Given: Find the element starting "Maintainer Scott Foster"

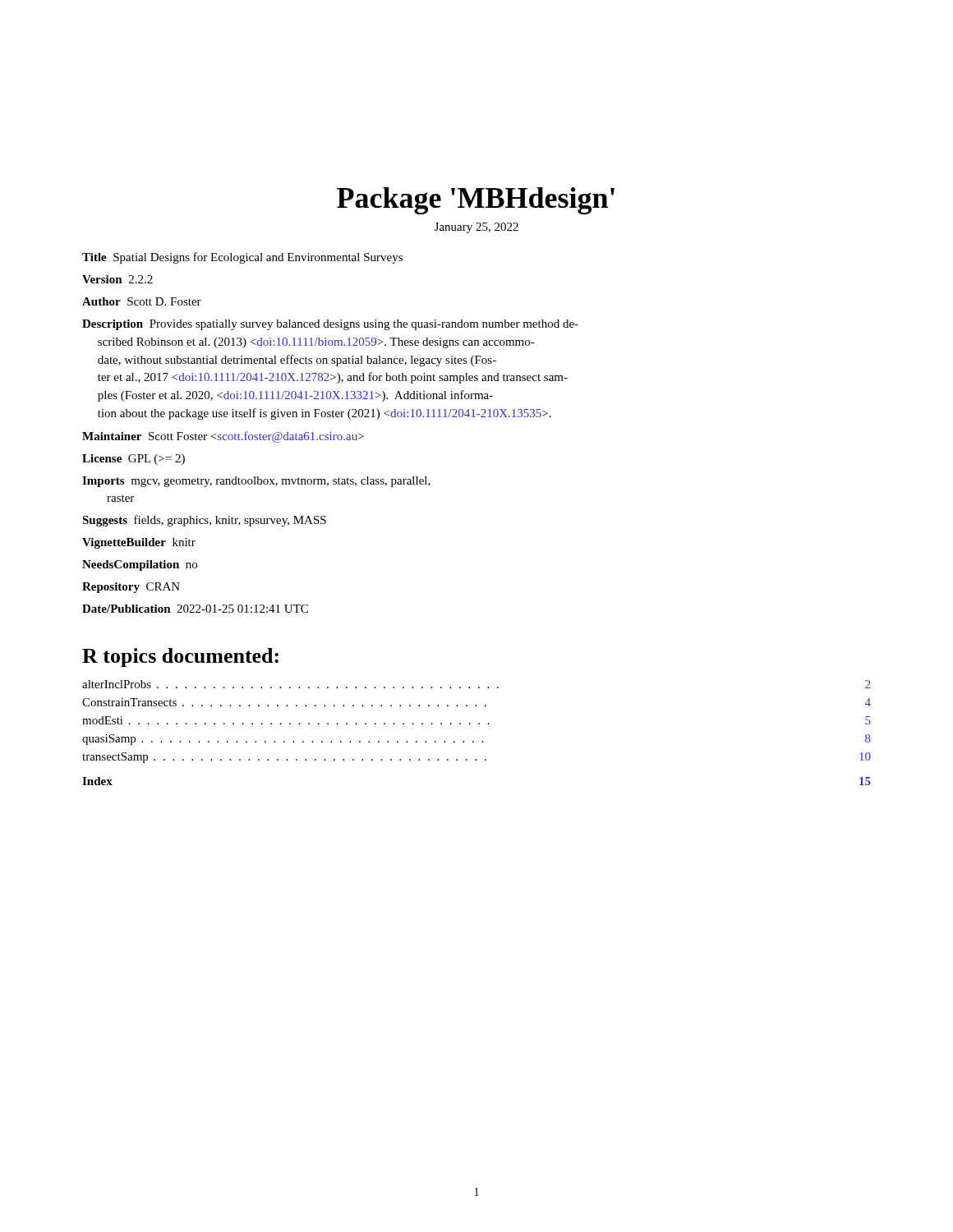Looking at the screenshot, I should [223, 436].
